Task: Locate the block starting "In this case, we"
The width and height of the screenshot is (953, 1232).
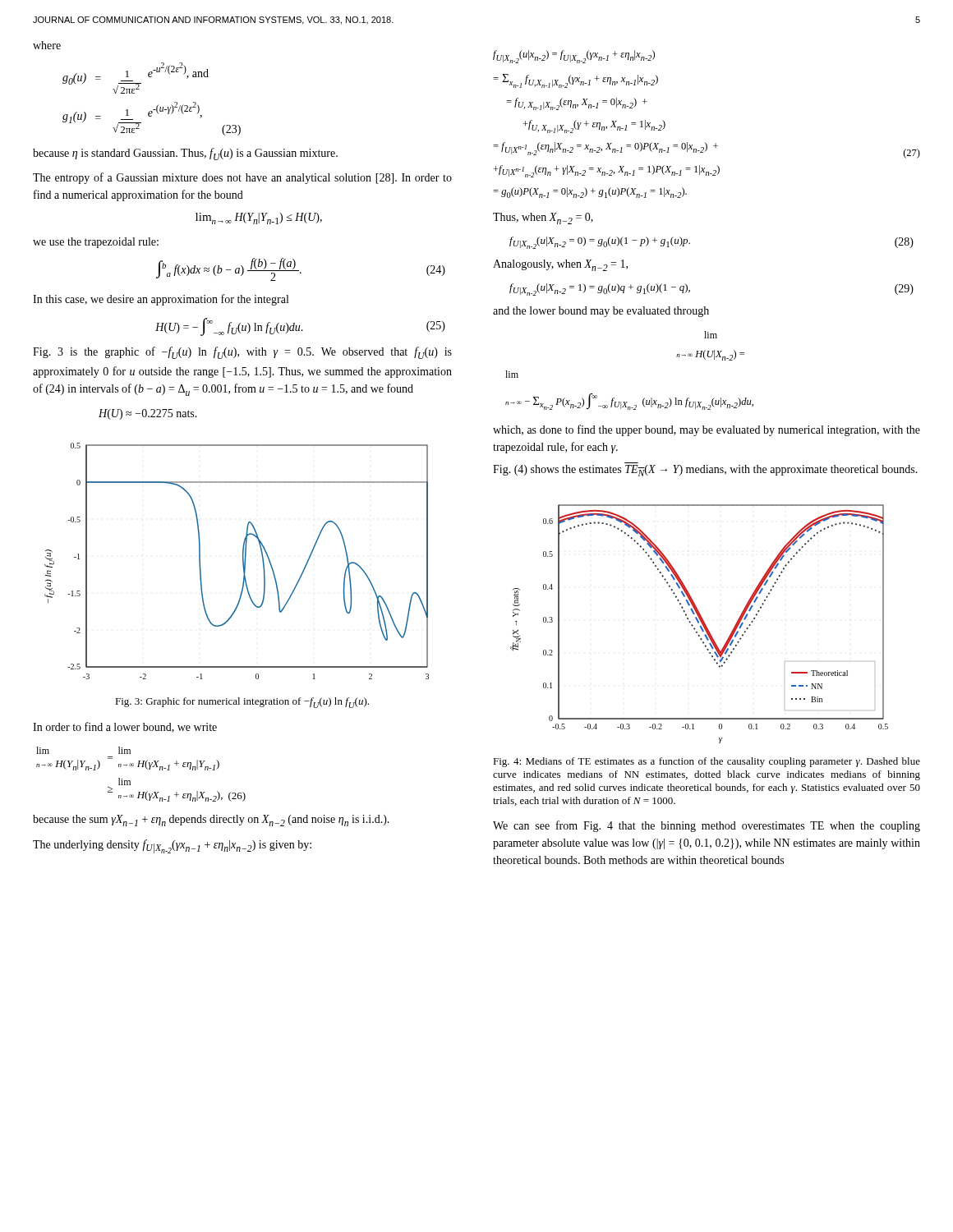Action: point(161,299)
